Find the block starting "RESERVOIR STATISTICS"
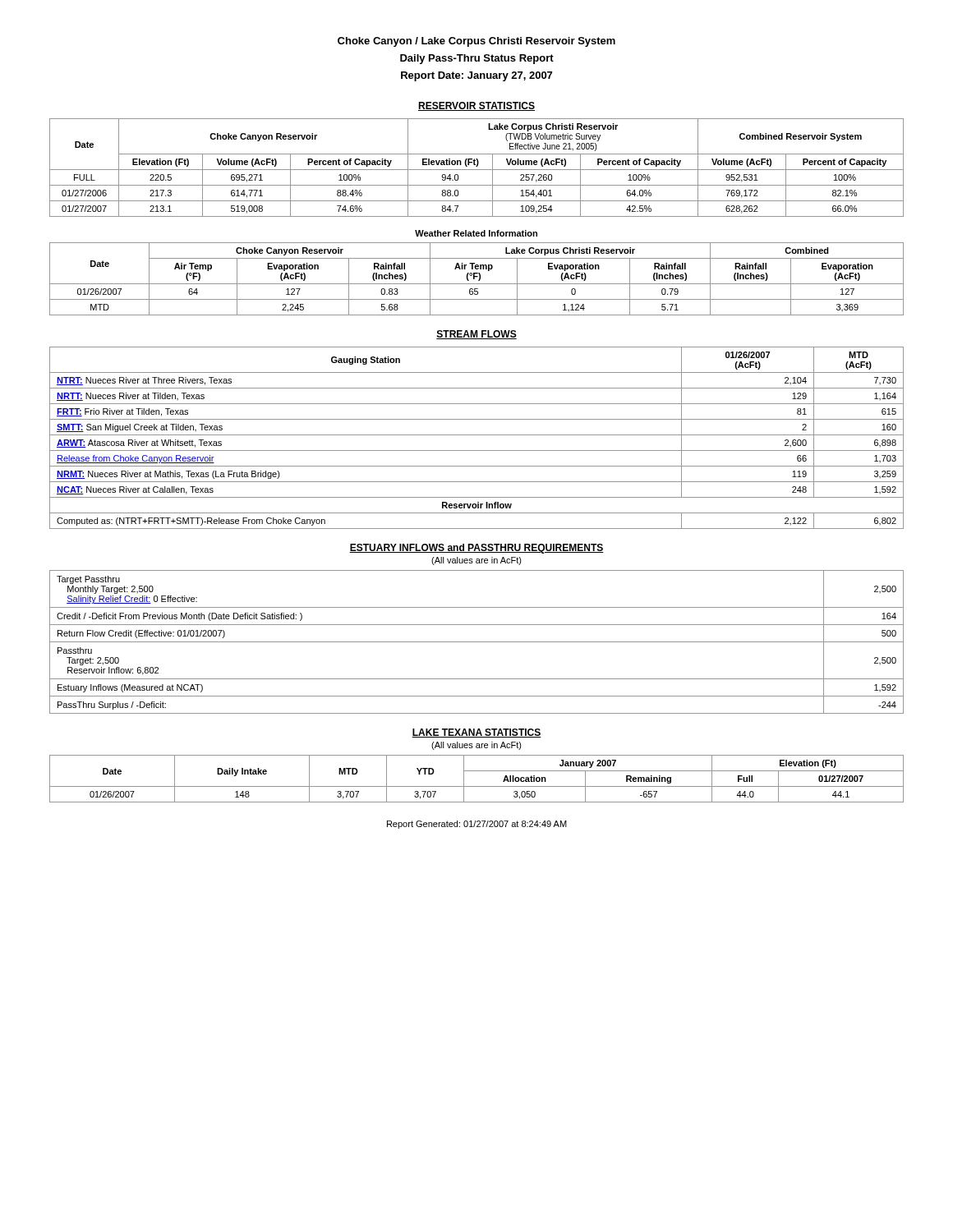 pyautogui.click(x=476, y=106)
